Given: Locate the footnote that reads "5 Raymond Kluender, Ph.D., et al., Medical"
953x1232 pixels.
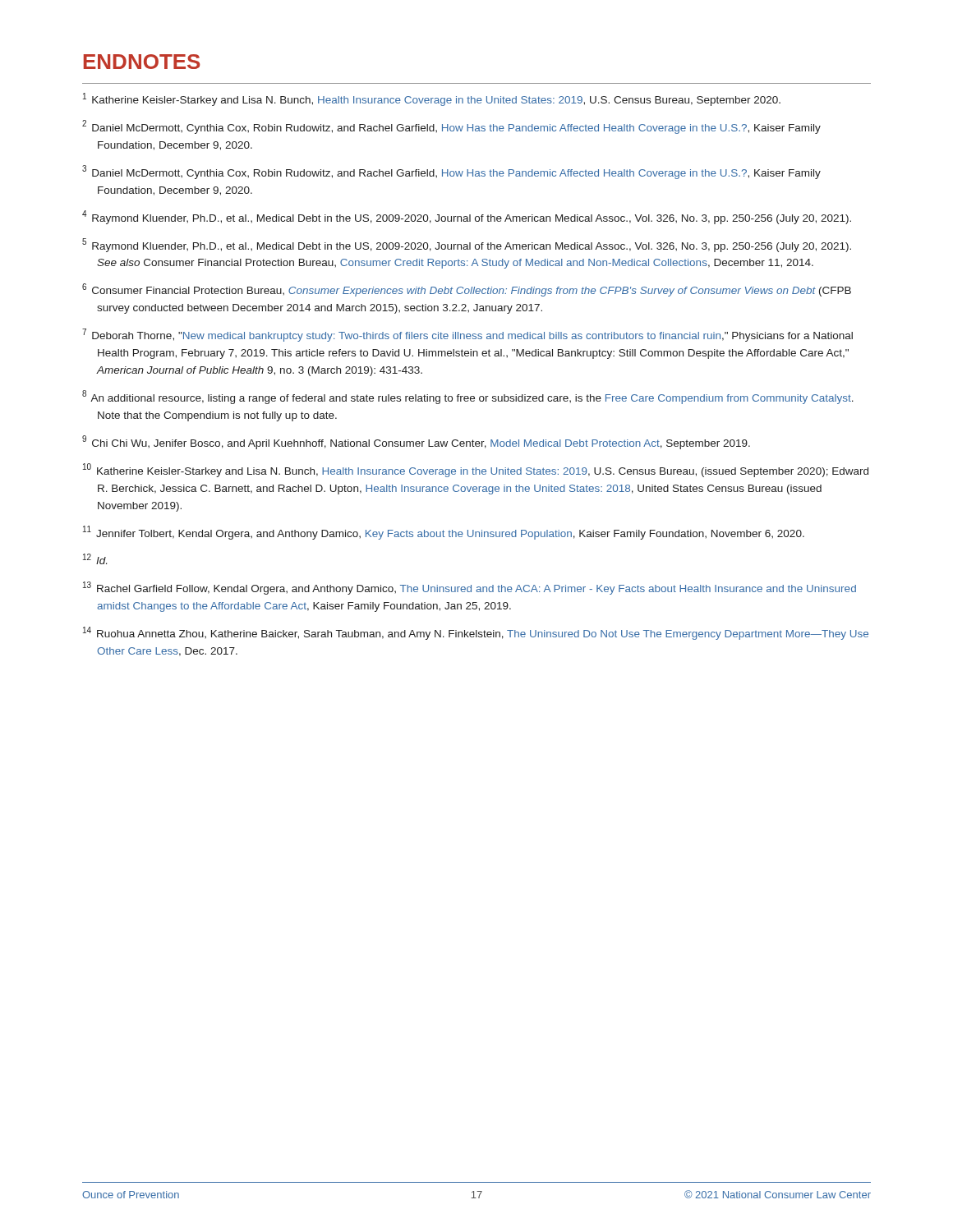Looking at the screenshot, I should coord(467,253).
